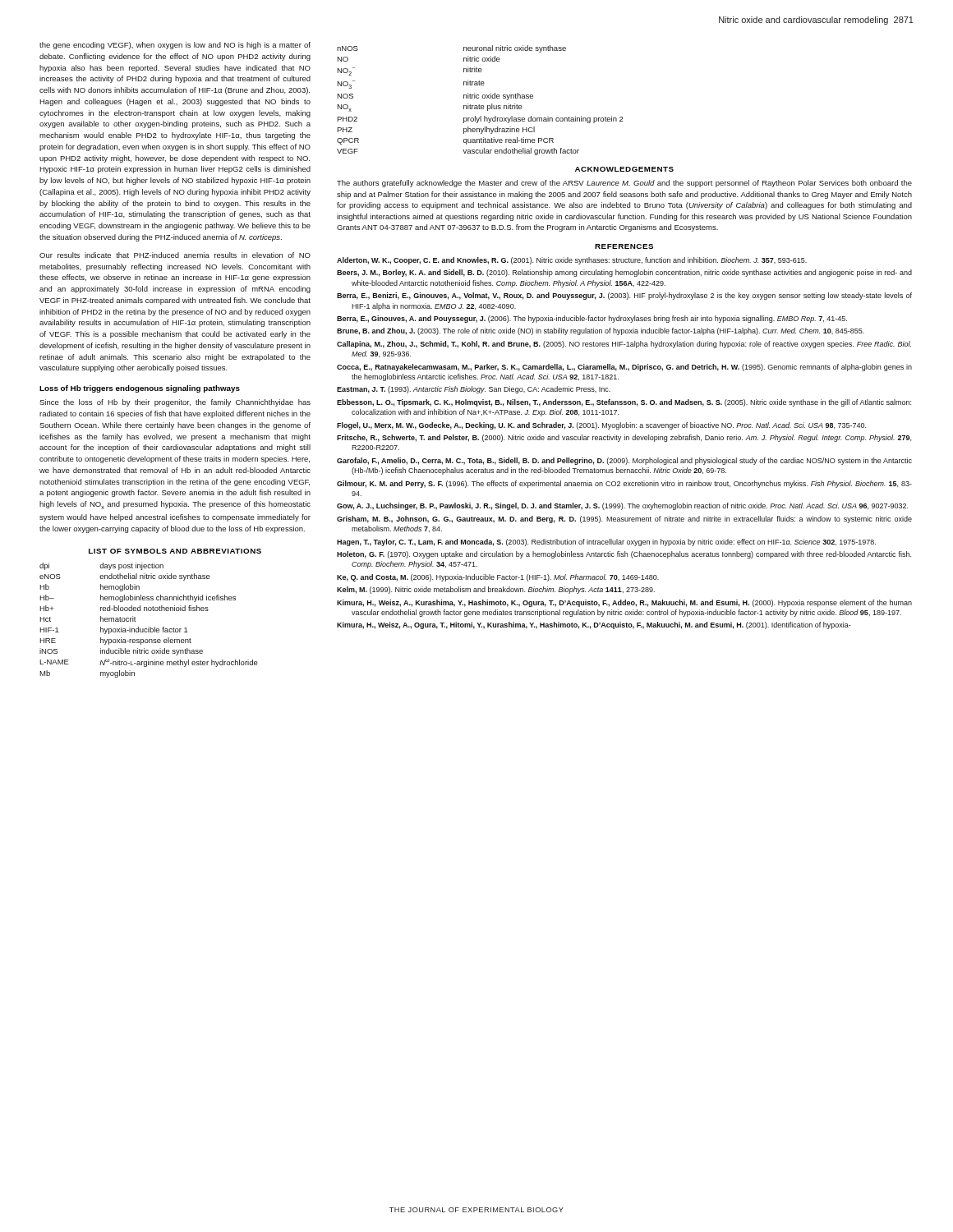Navigate to the element starting "Hagen, T., Taylor, C. T., Lam,"
Image resolution: width=953 pixels, height=1232 pixels.
coord(607,542)
